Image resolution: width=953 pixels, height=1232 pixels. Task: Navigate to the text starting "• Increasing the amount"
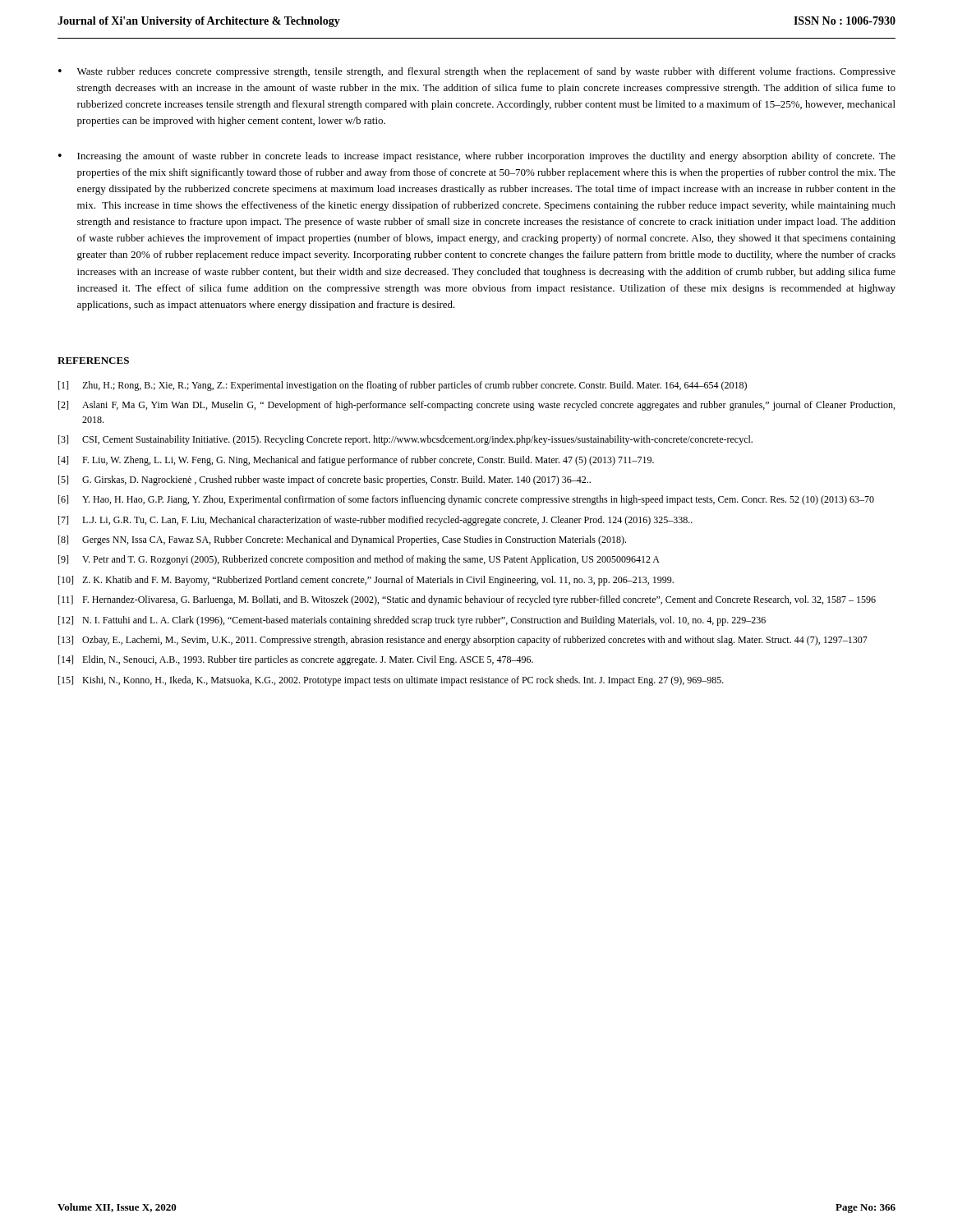(476, 230)
